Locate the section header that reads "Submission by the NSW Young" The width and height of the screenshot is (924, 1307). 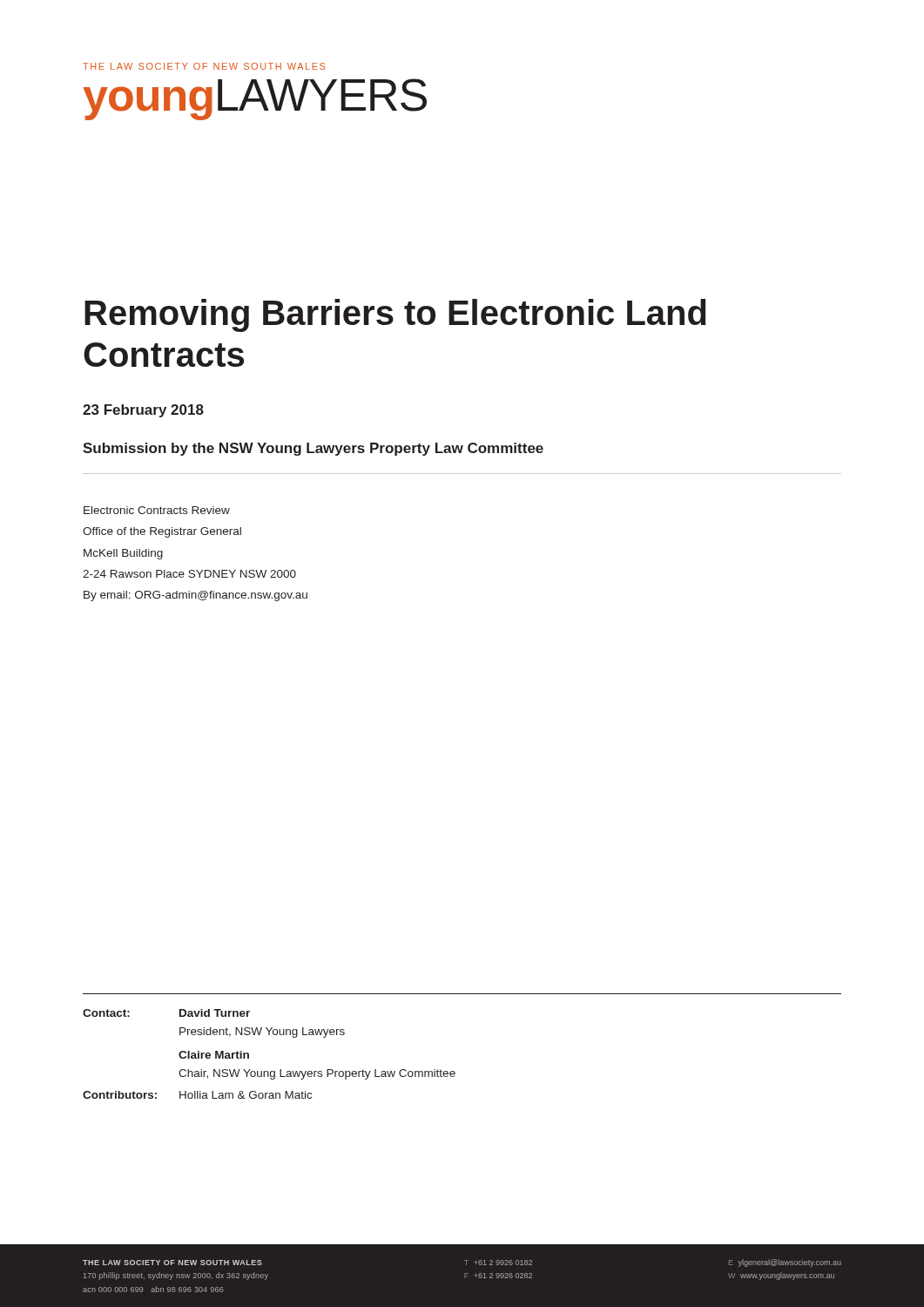[x=462, y=449]
